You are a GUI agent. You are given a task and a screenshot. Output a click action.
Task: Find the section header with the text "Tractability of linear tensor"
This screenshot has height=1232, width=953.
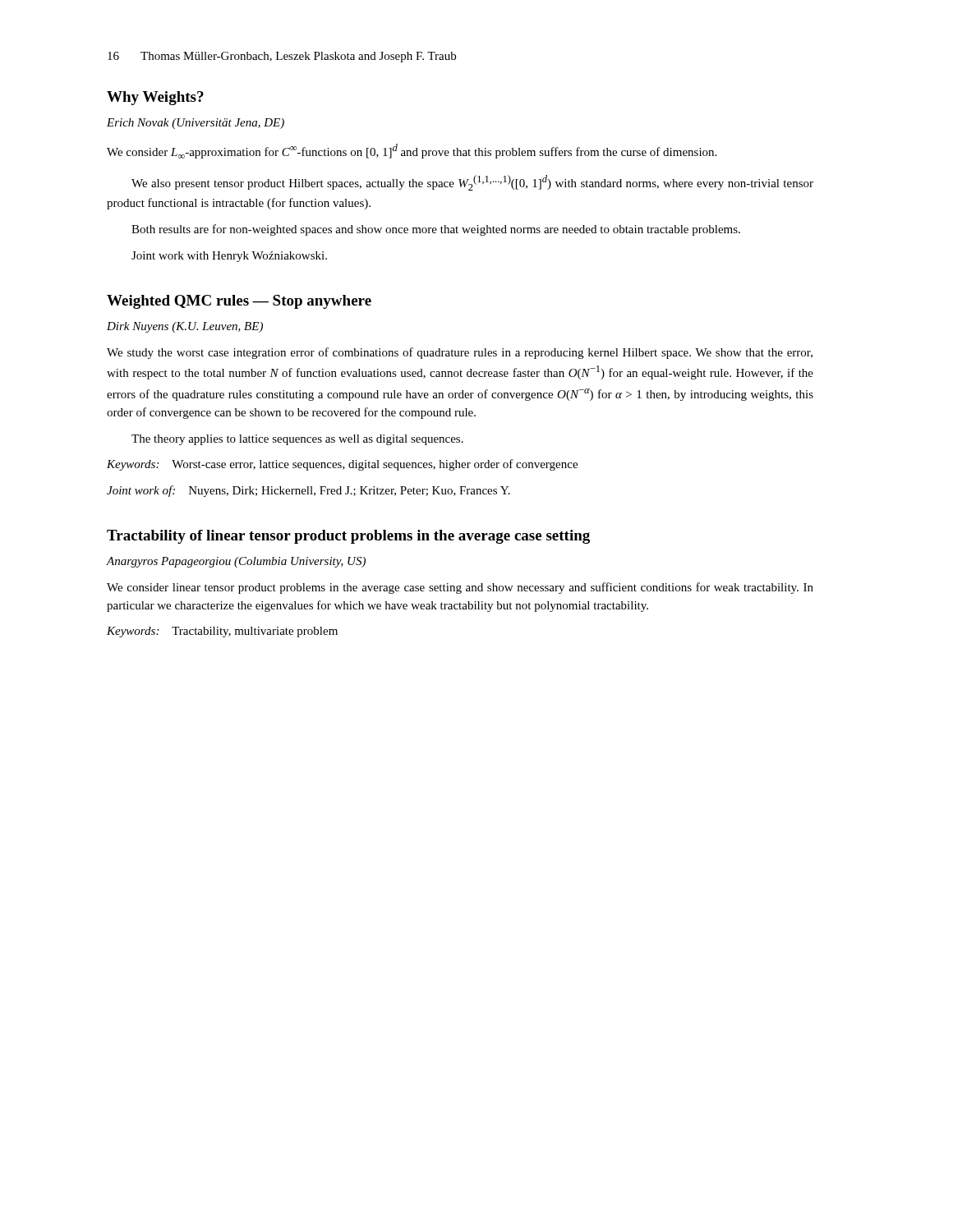click(460, 535)
